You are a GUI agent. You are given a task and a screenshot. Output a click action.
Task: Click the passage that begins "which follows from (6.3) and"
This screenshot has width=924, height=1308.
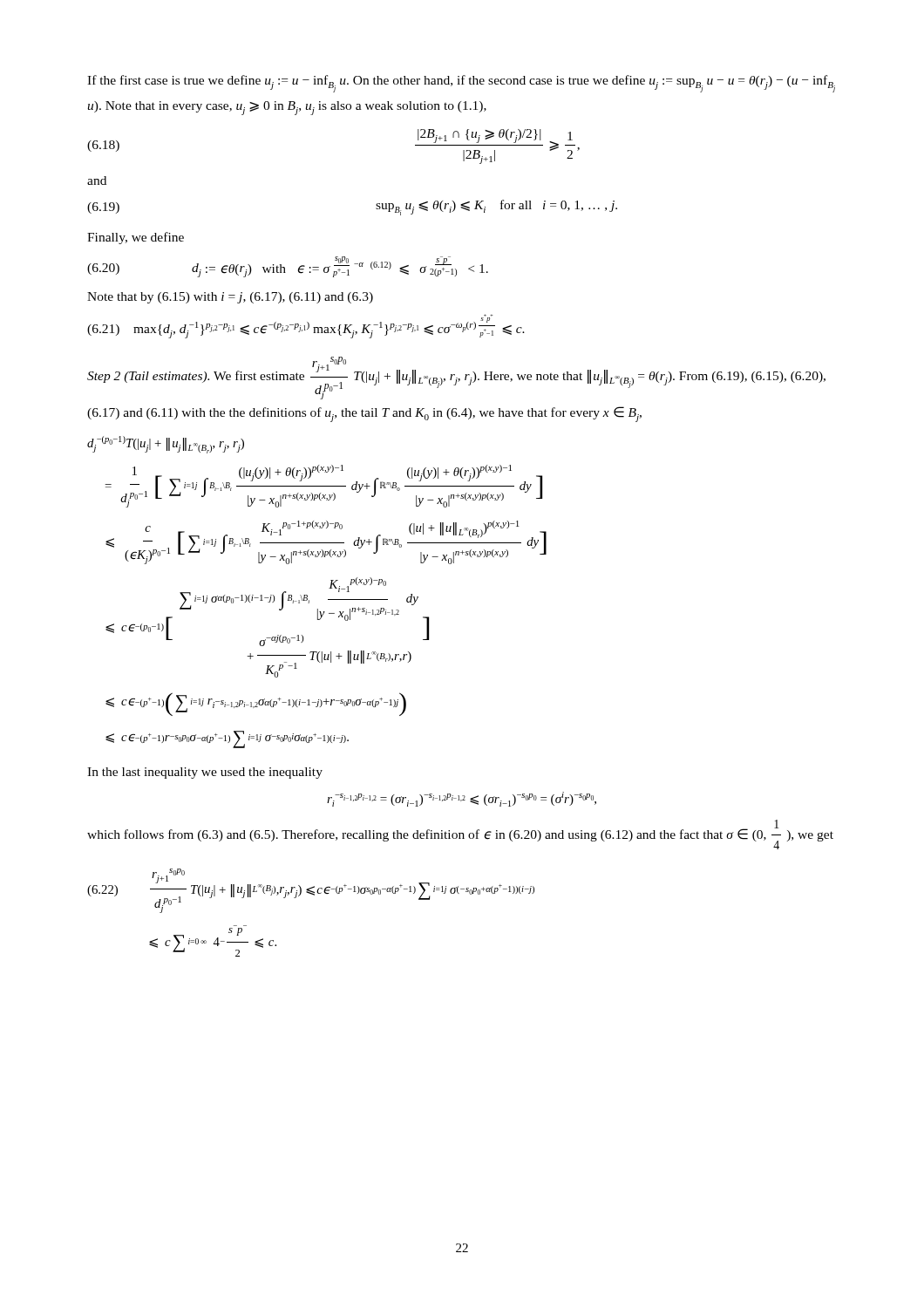click(460, 835)
